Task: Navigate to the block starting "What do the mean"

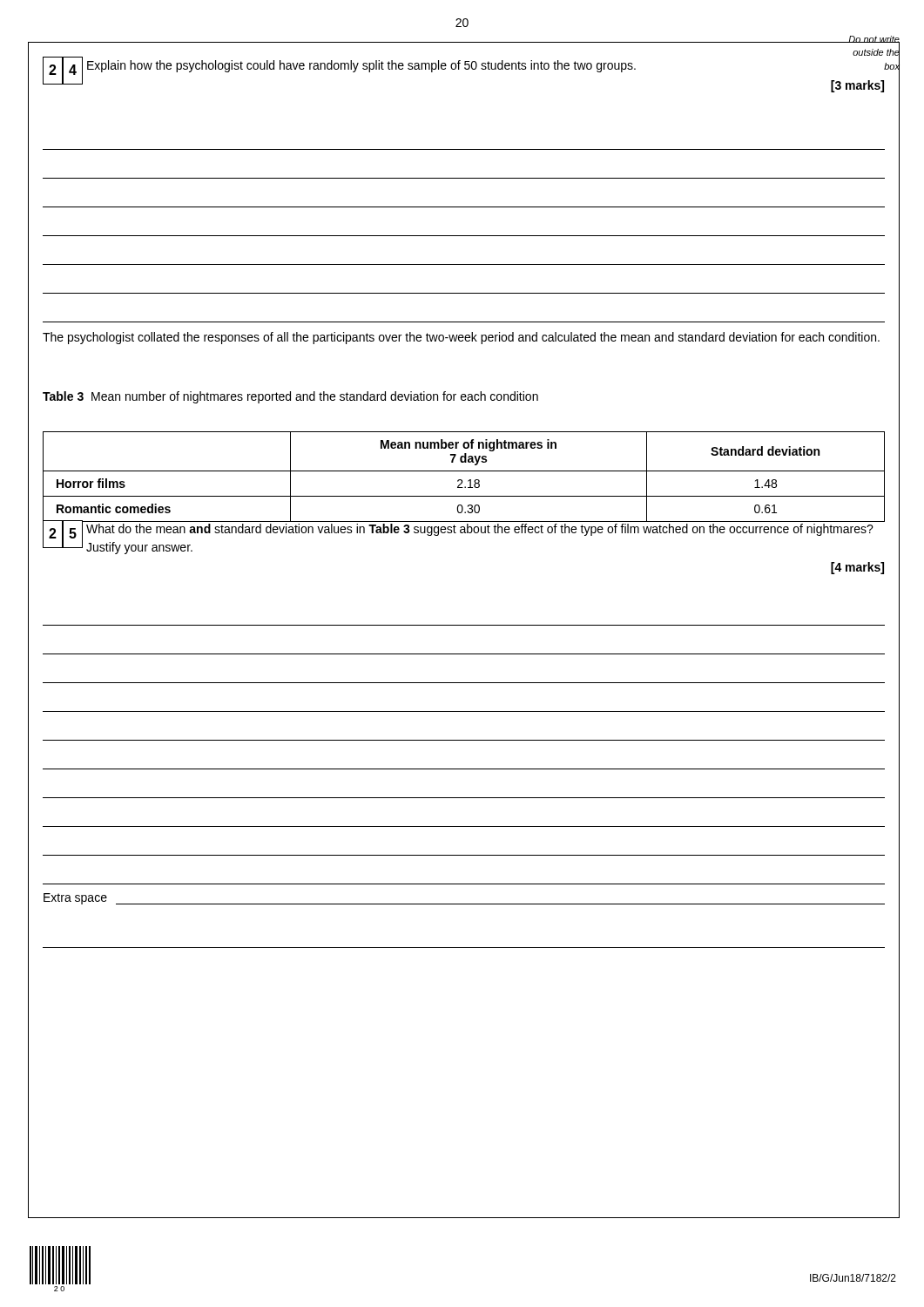Action: pos(480,530)
